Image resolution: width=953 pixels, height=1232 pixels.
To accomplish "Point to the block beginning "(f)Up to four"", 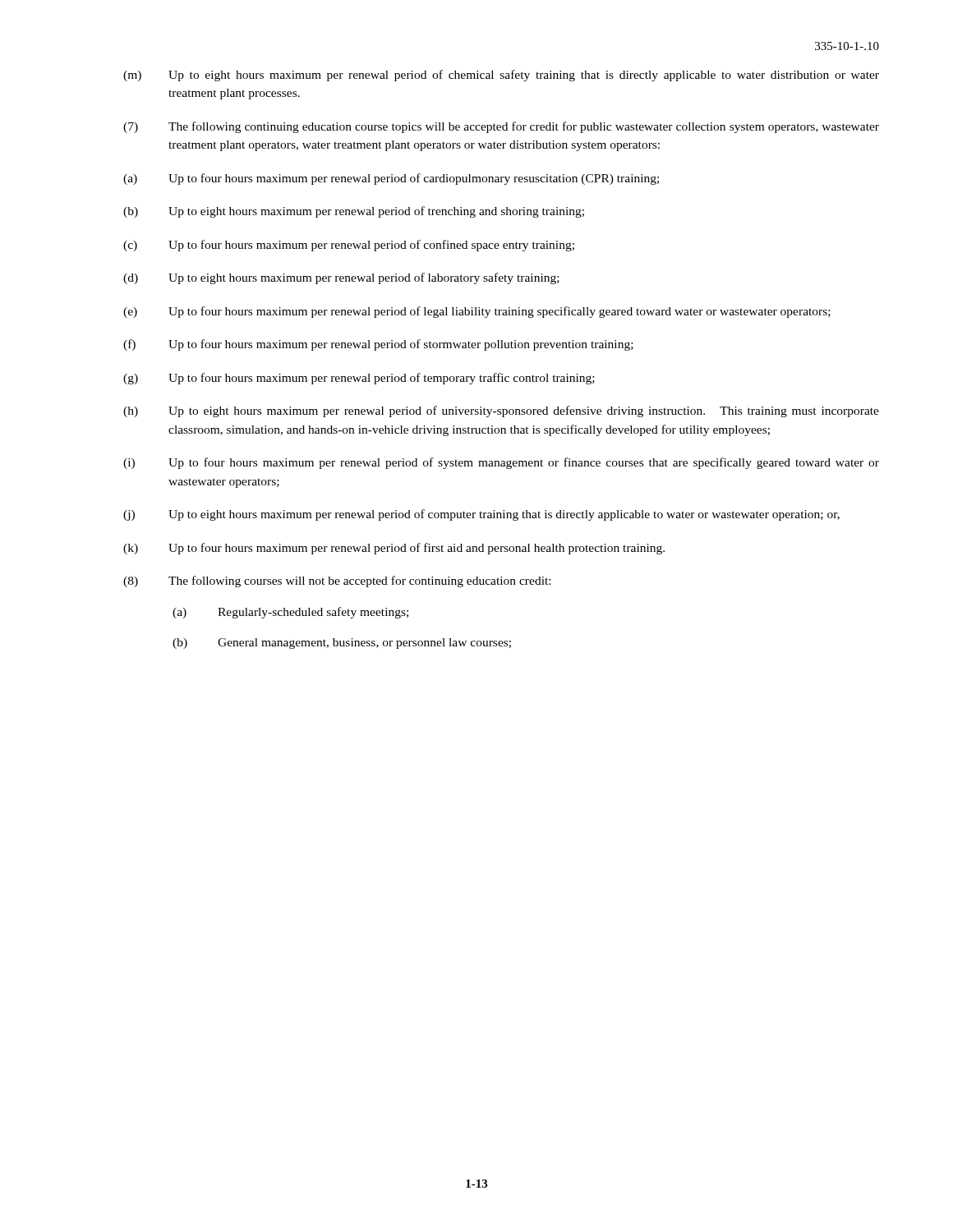I will [x=501, y=344].
